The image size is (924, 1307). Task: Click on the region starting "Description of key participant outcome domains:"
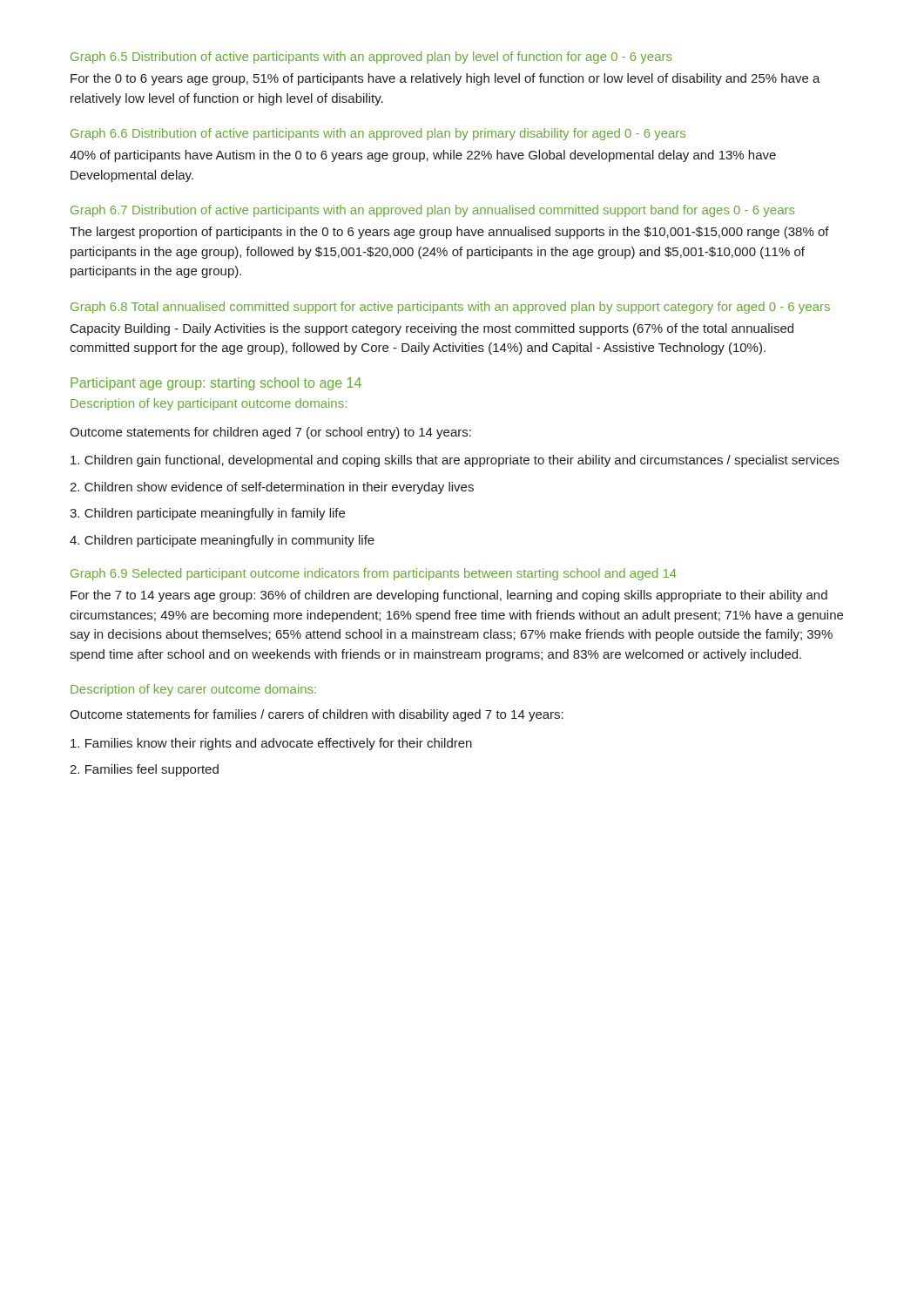(209, 403)
